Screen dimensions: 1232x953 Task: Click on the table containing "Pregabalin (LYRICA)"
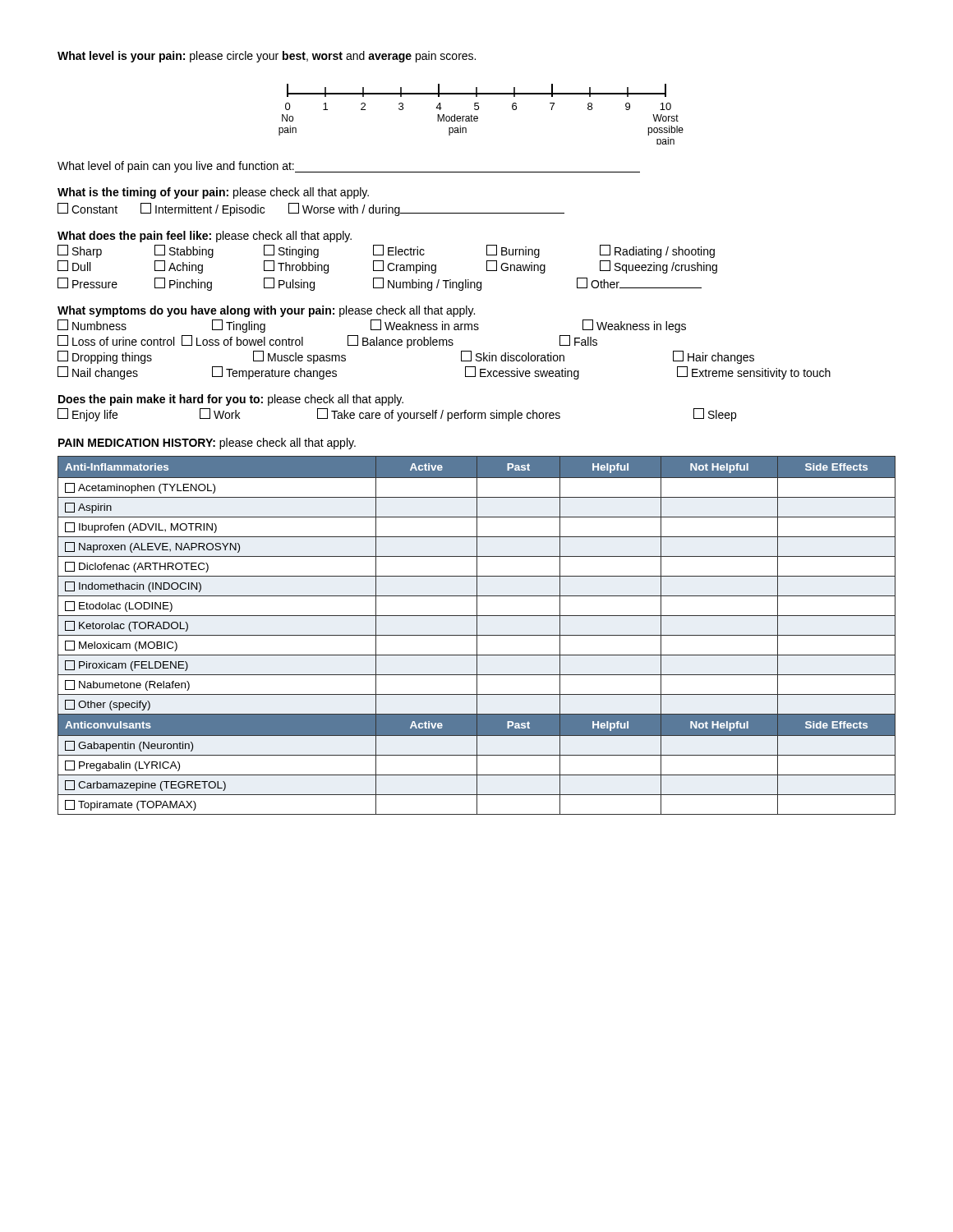[476, 635]
